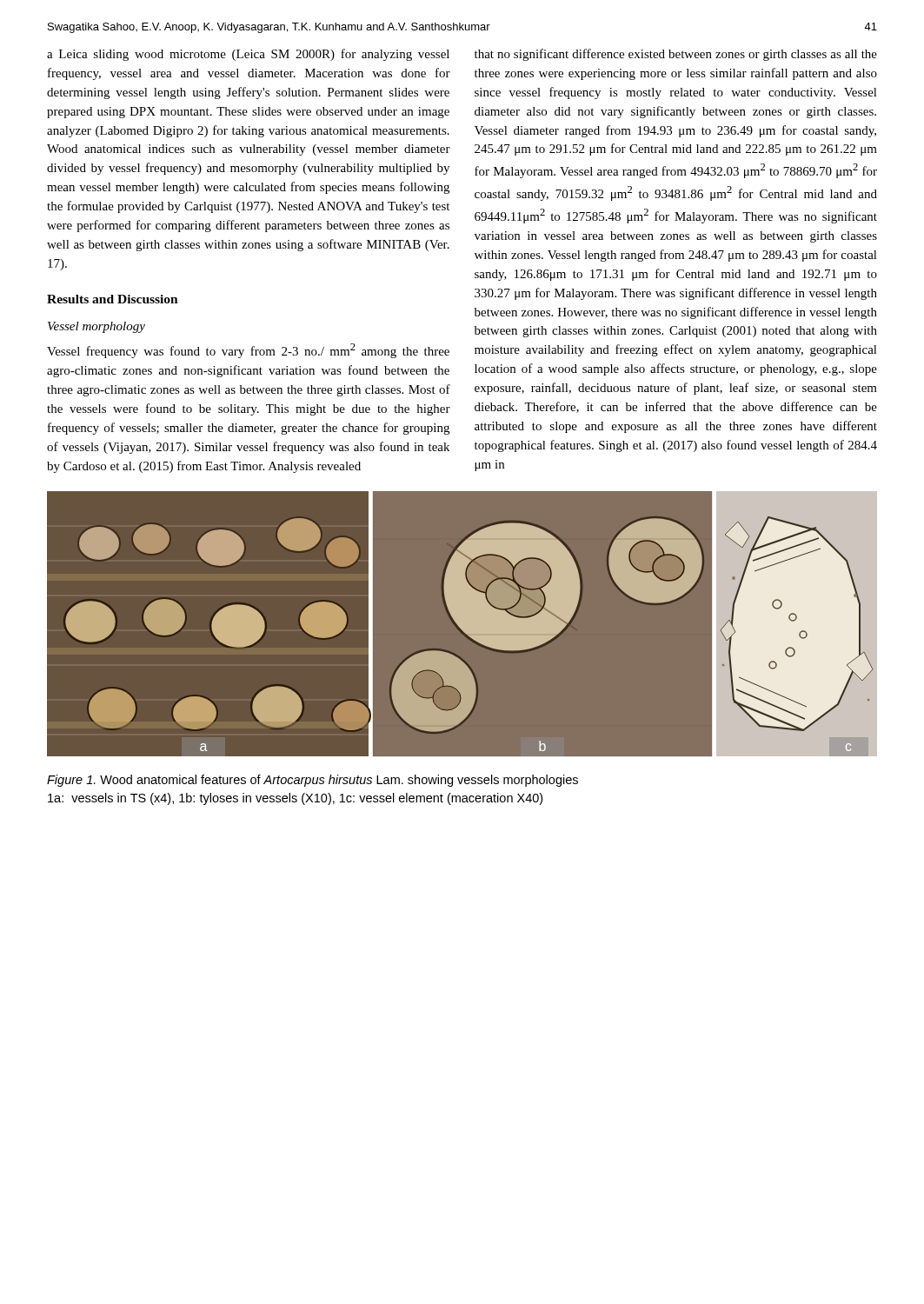Click on the photo

click(462, 629)
